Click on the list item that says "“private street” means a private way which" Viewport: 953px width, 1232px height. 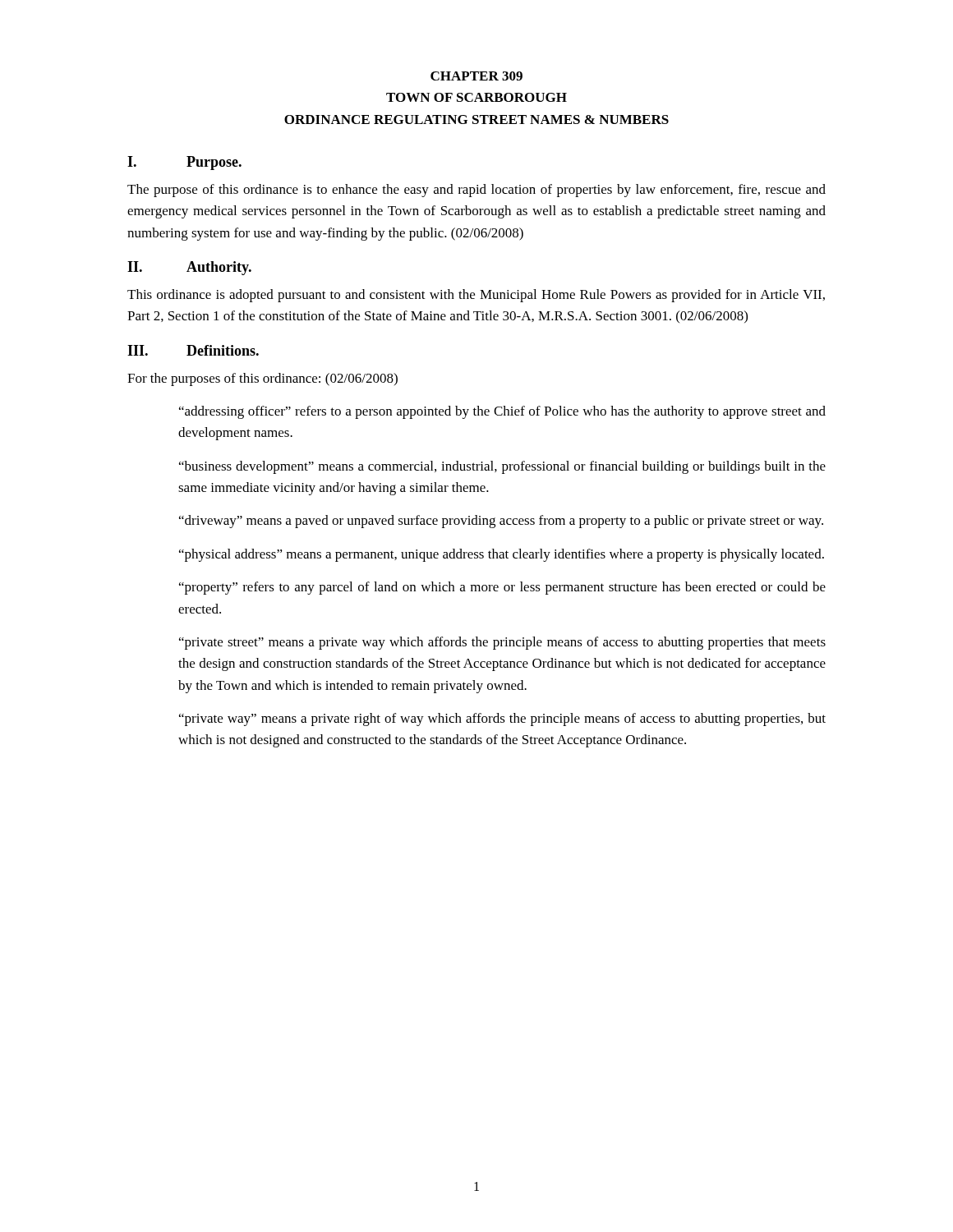coord(502,663)
